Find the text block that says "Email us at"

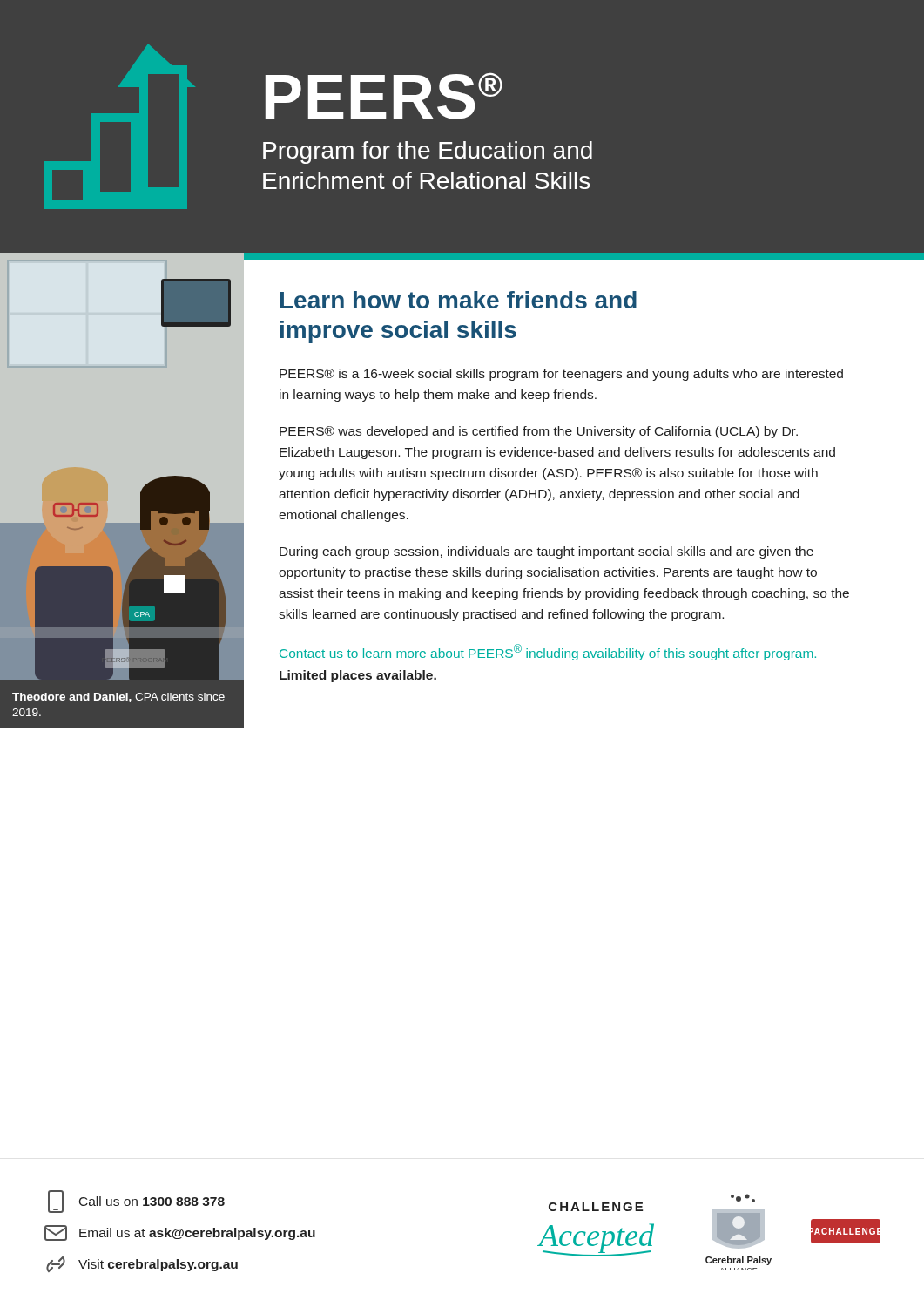click(180, 1233)
